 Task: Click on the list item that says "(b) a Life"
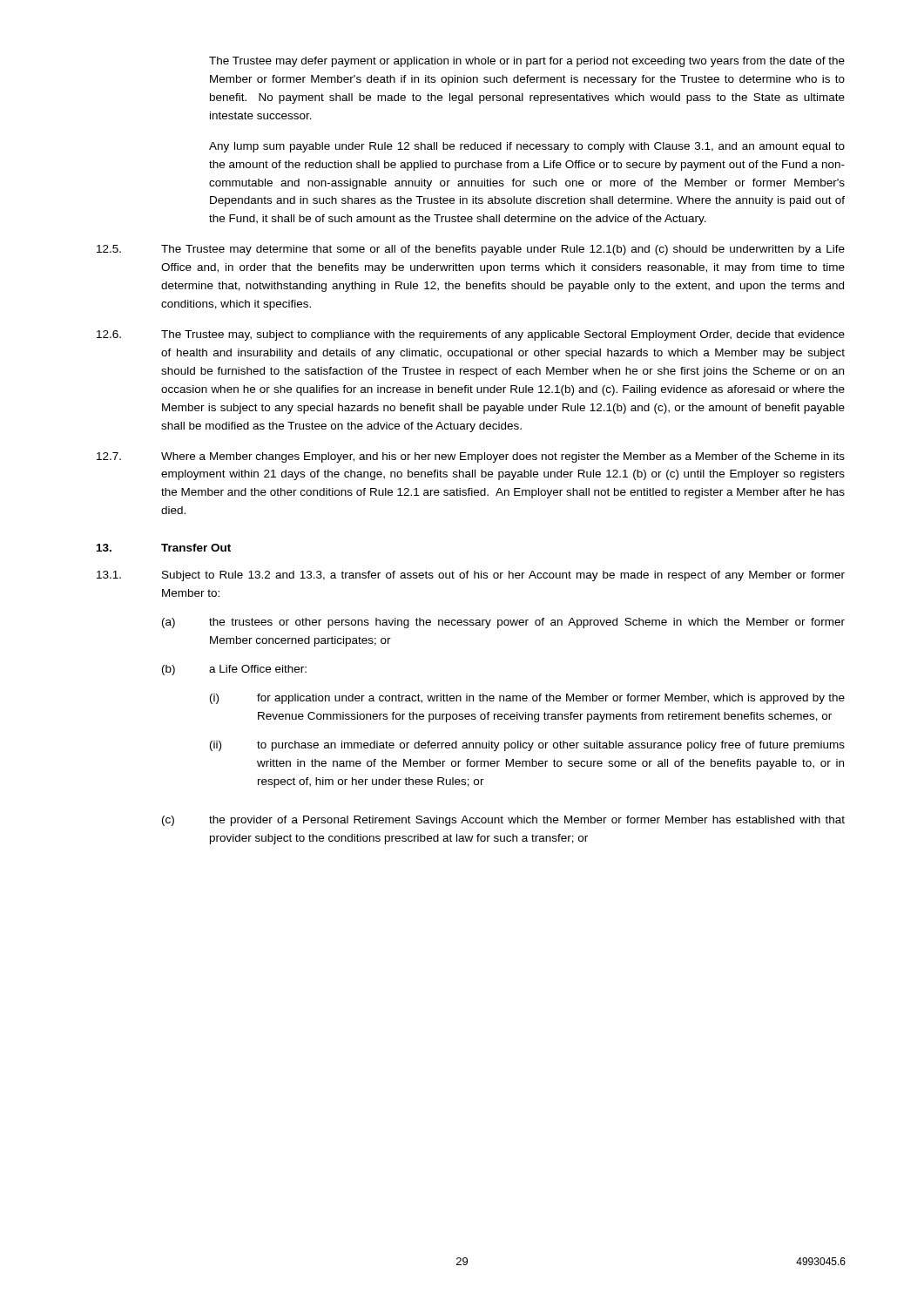coord(503,731)
